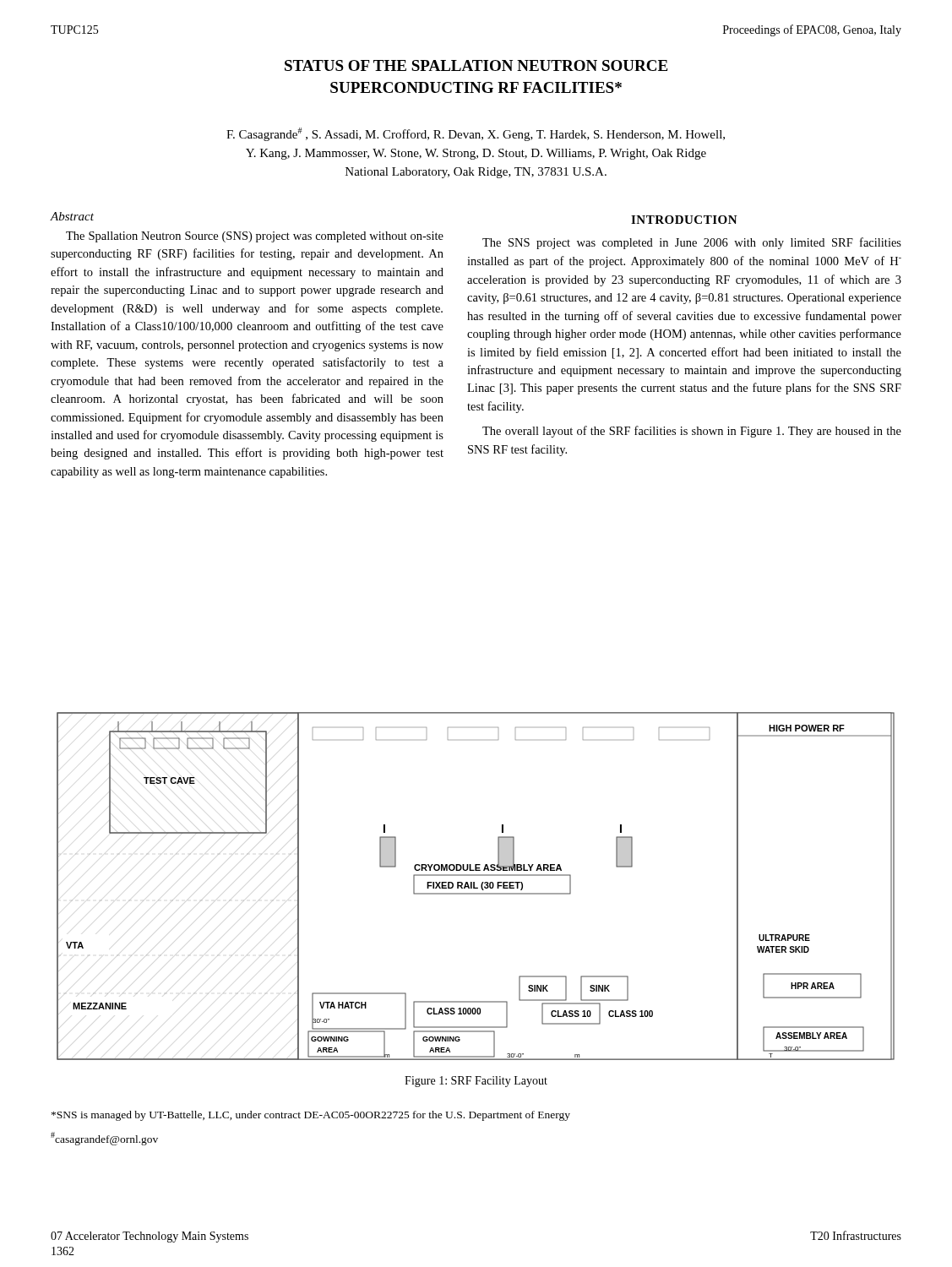Select the block starting "Figure 1: SRF Facility"
The height and width of the screenshot is (1267, 952).
click(476, 1081)
